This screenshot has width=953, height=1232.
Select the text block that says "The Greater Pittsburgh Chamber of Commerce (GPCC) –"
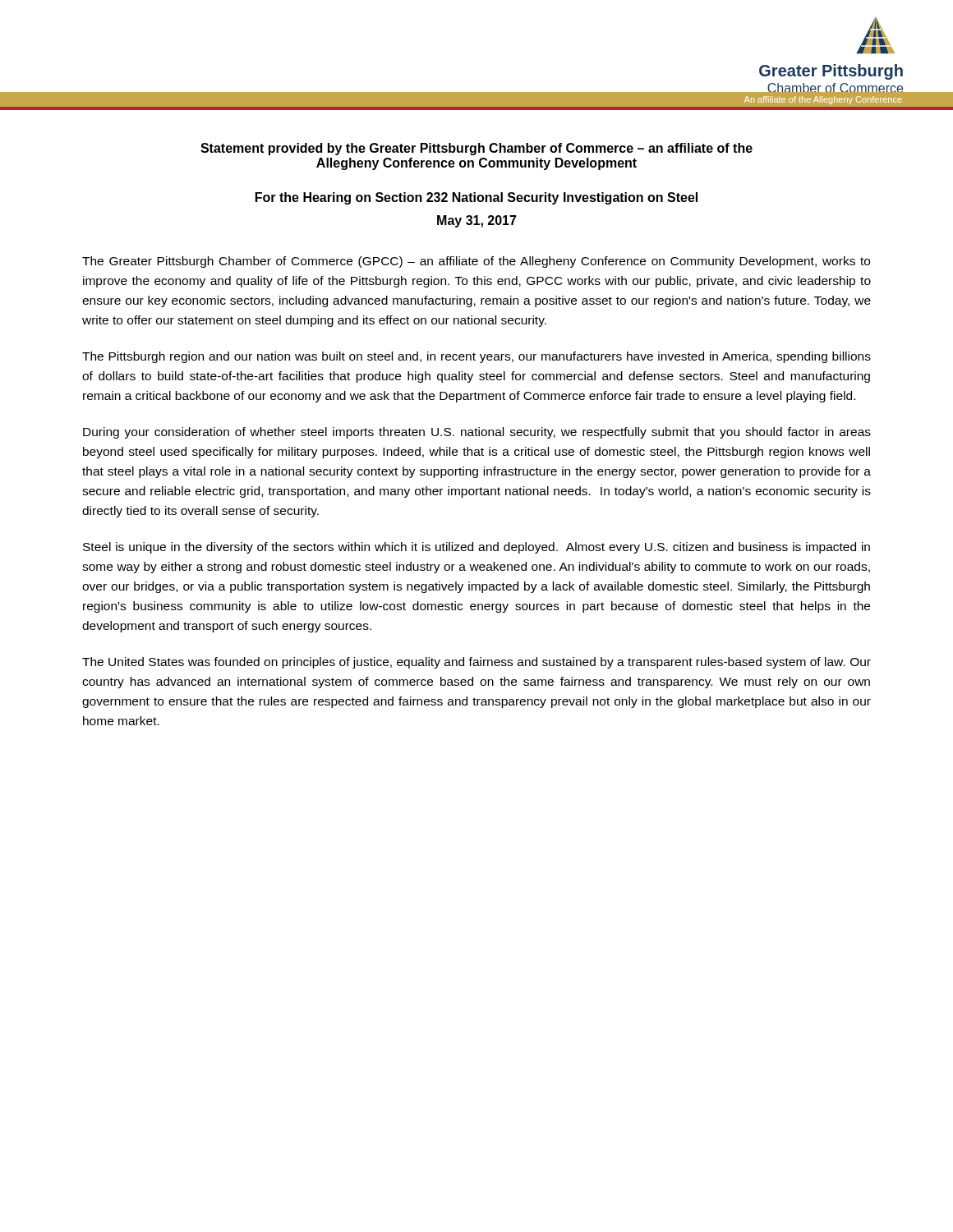point(476,290)
